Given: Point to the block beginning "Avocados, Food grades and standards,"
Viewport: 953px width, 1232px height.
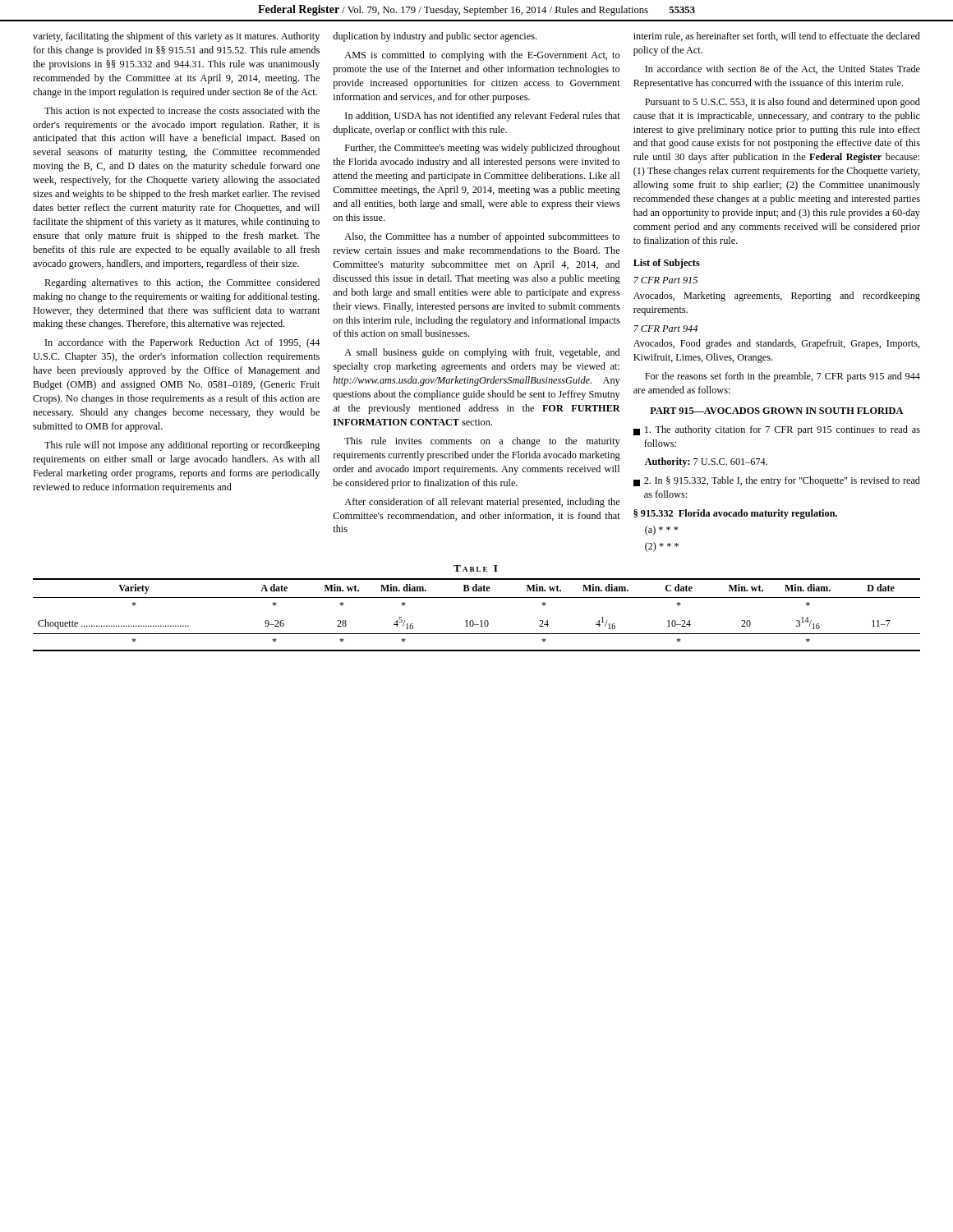Looking at the screenshot, I should click(777, 351).
